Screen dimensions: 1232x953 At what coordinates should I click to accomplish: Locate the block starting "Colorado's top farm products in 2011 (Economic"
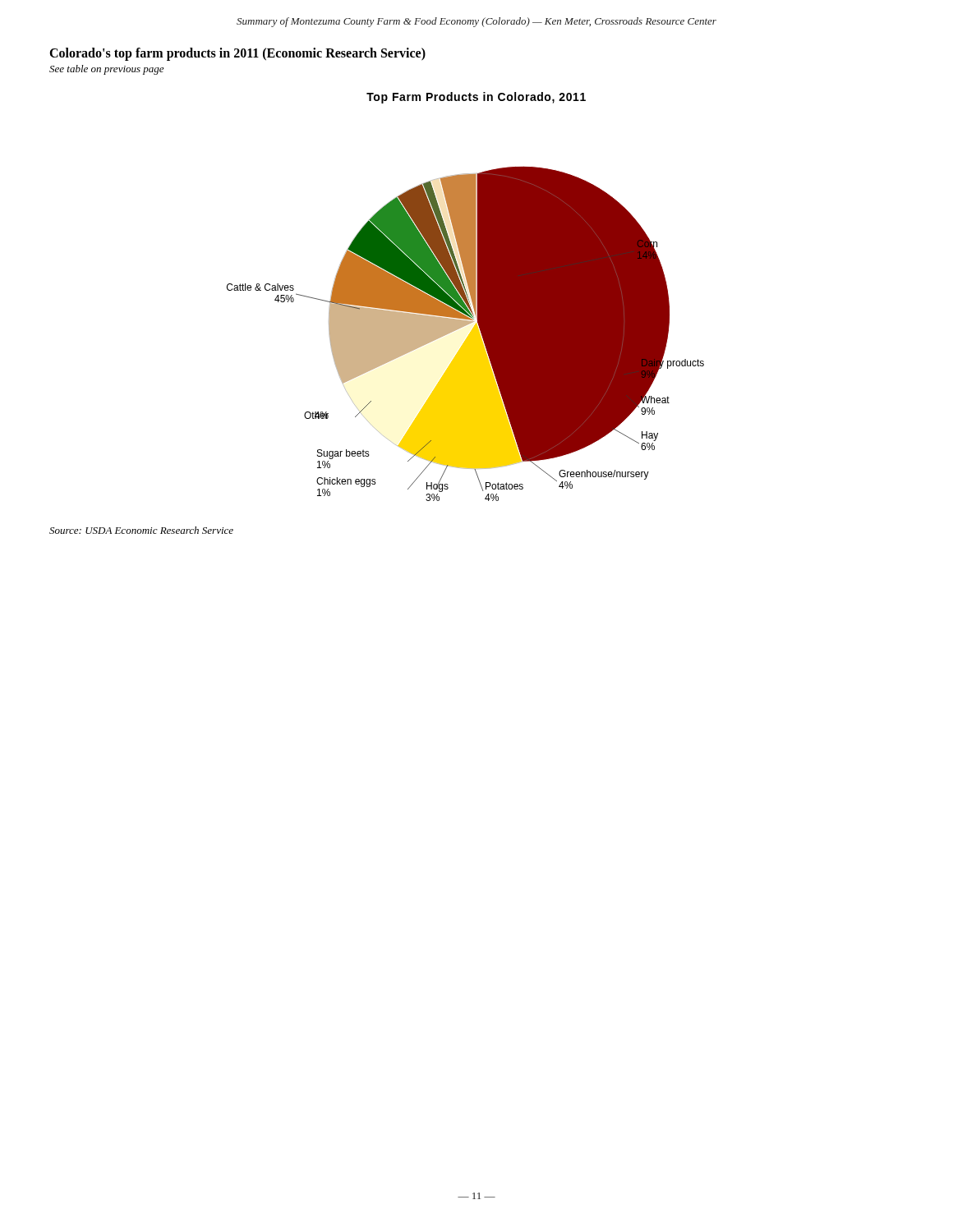click(x=237, y=53)
